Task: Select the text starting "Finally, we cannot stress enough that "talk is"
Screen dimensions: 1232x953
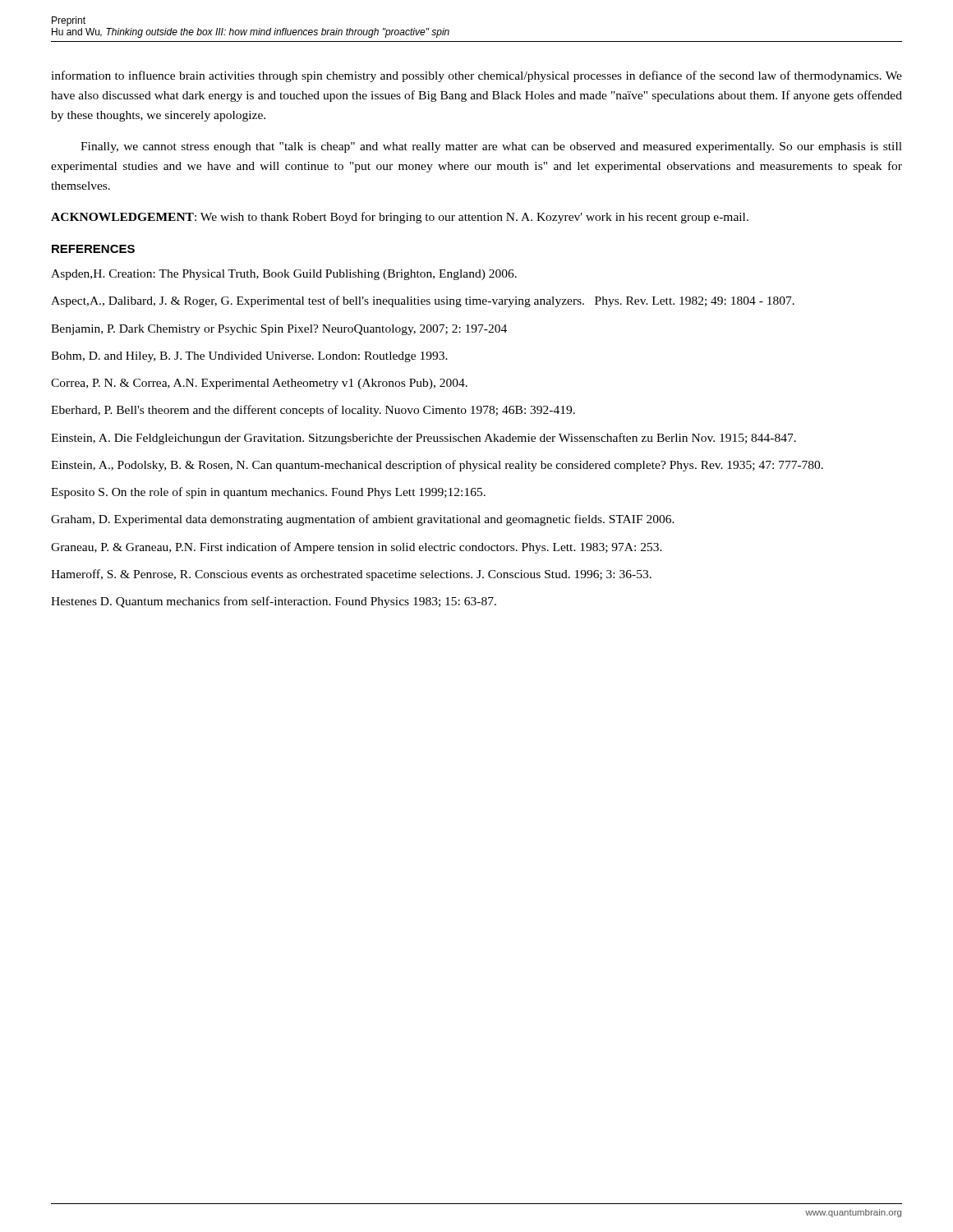Action: tap(476, 166)
